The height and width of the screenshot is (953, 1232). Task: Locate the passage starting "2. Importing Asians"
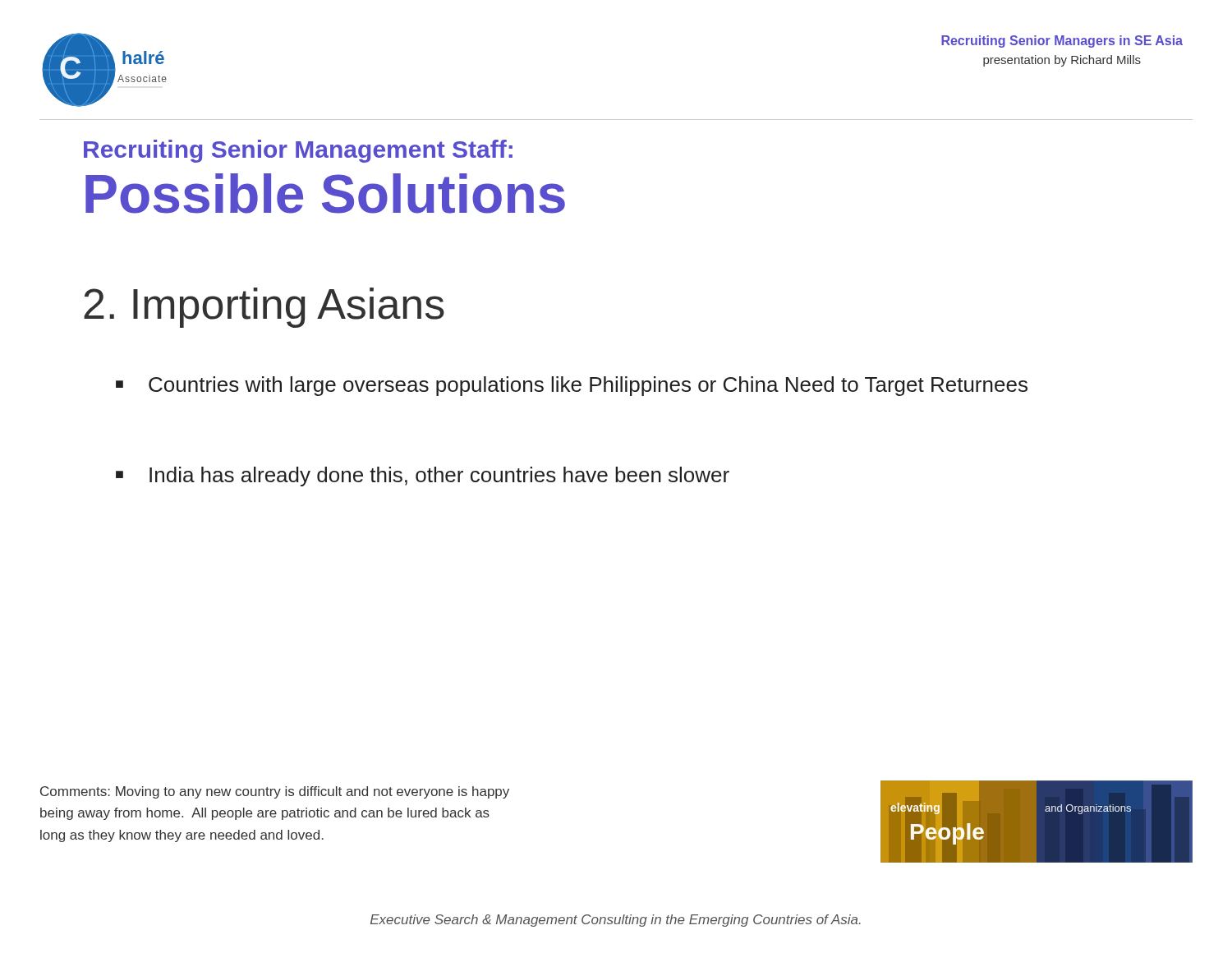click(264, 304)
